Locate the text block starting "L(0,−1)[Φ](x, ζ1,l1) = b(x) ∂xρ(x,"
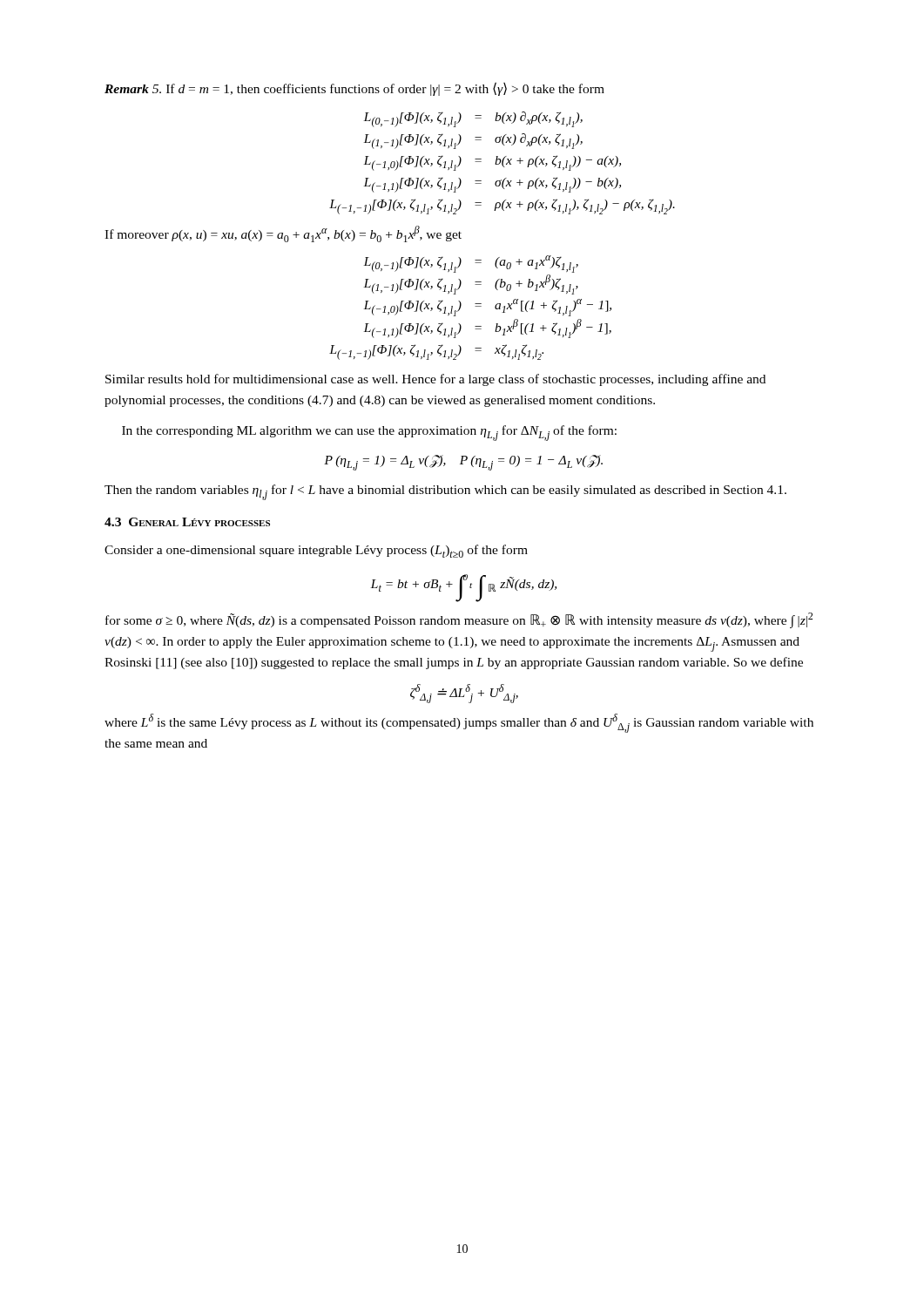The height and width of the screenshot is (1307, 924). tap(508, 160)
